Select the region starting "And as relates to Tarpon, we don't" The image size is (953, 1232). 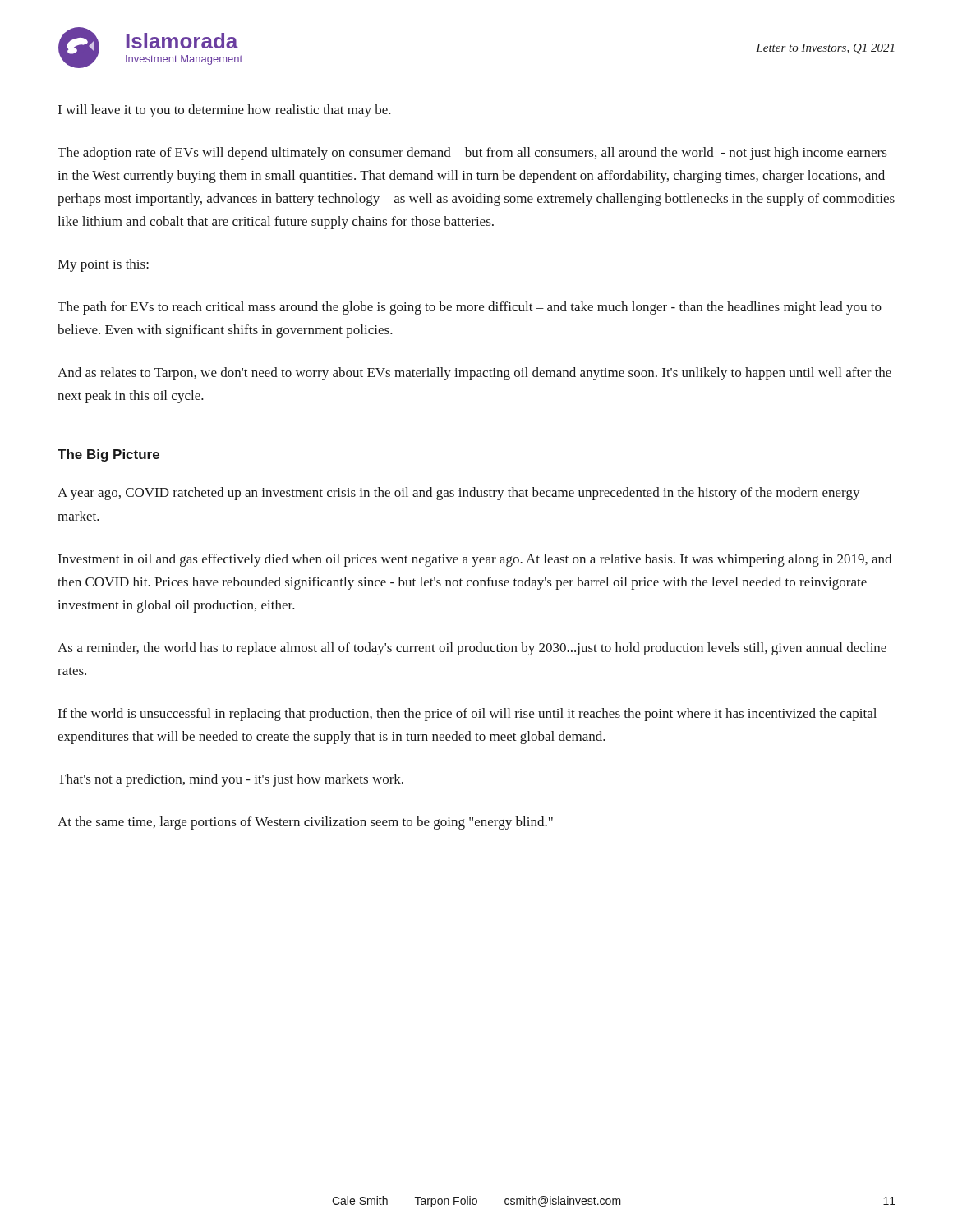[475, 384]
